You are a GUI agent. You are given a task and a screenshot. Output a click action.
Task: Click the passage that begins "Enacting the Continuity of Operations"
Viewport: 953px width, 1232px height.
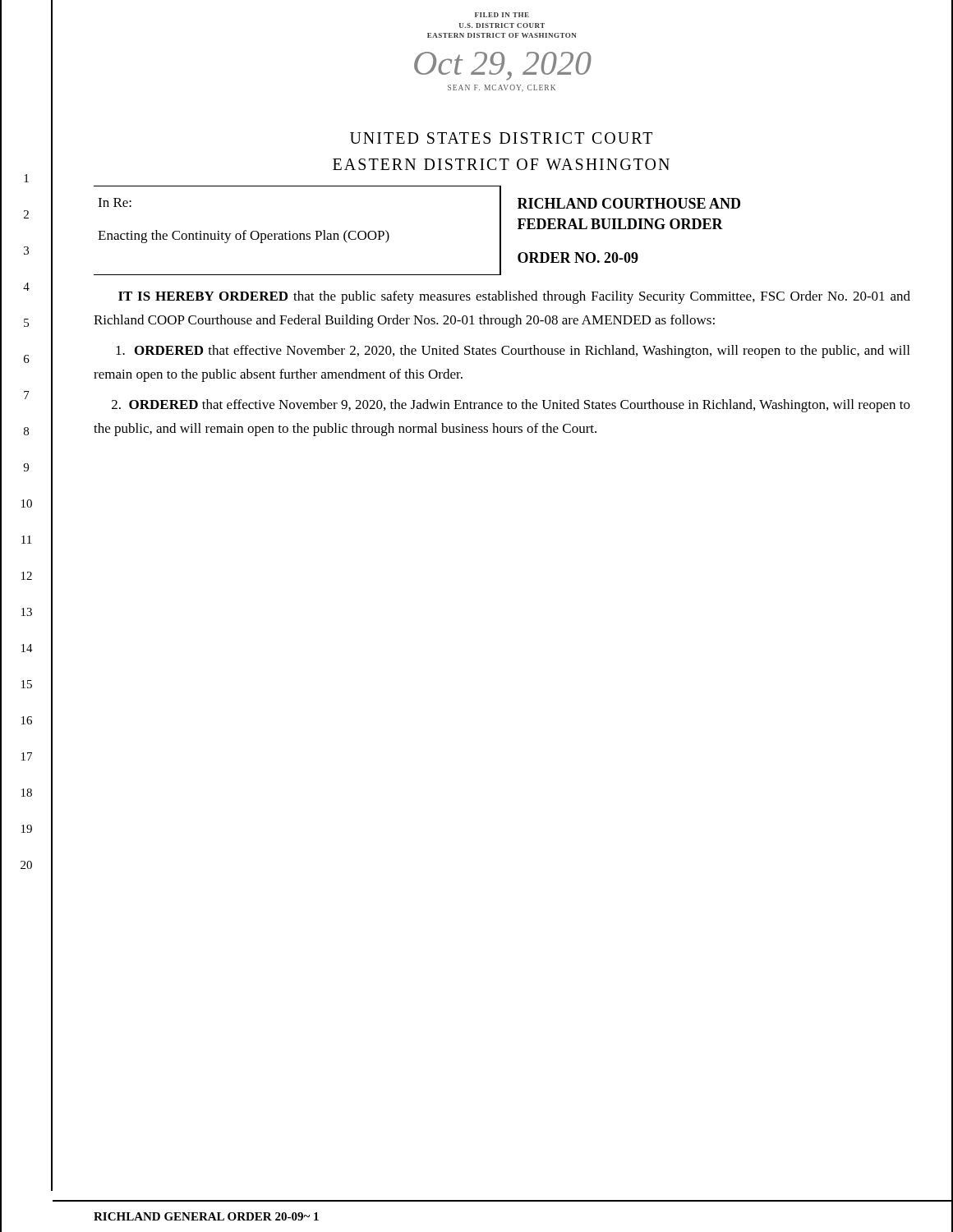tap(244, 235)
